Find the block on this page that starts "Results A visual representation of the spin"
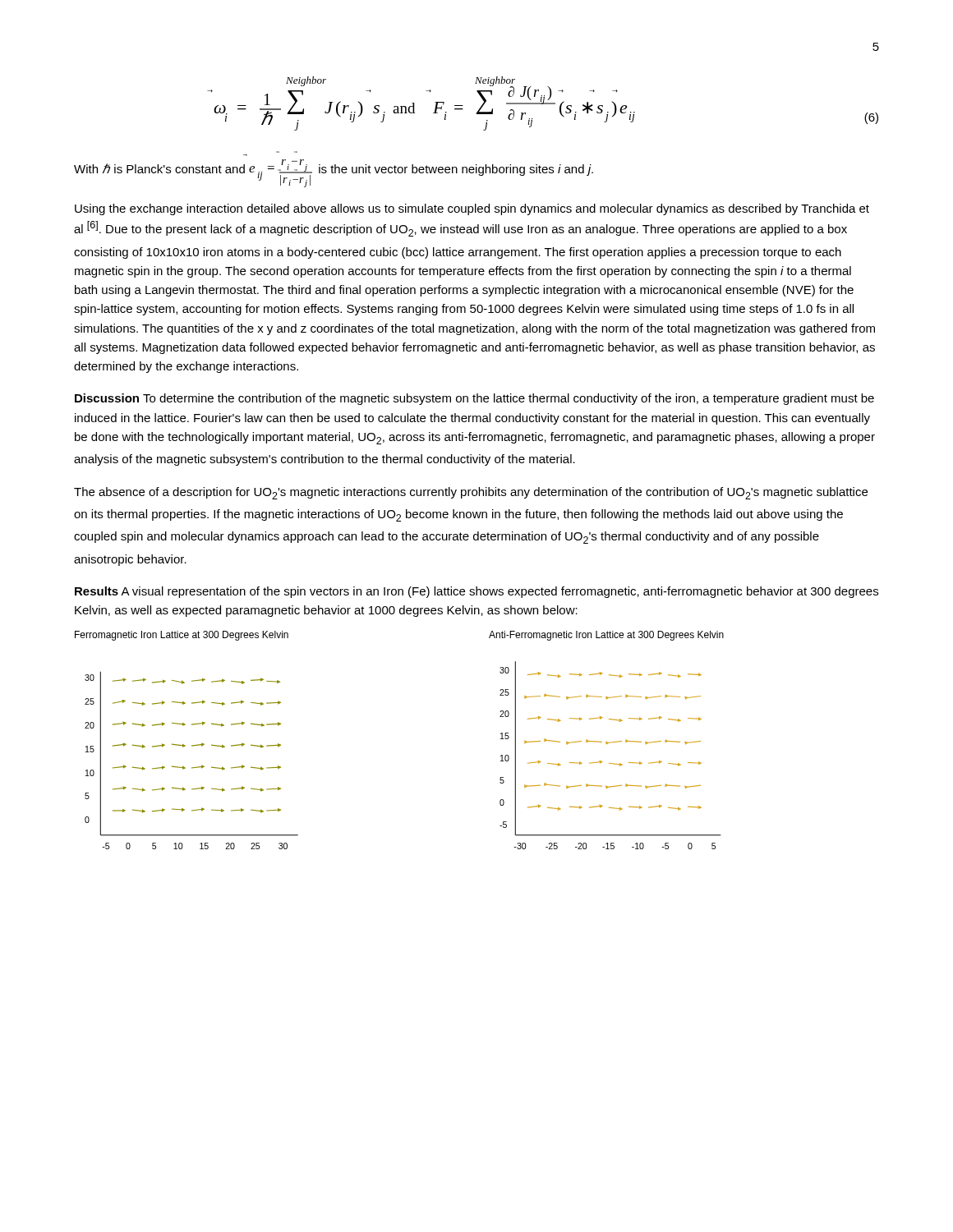953x1232 pixels. point(476,600)
